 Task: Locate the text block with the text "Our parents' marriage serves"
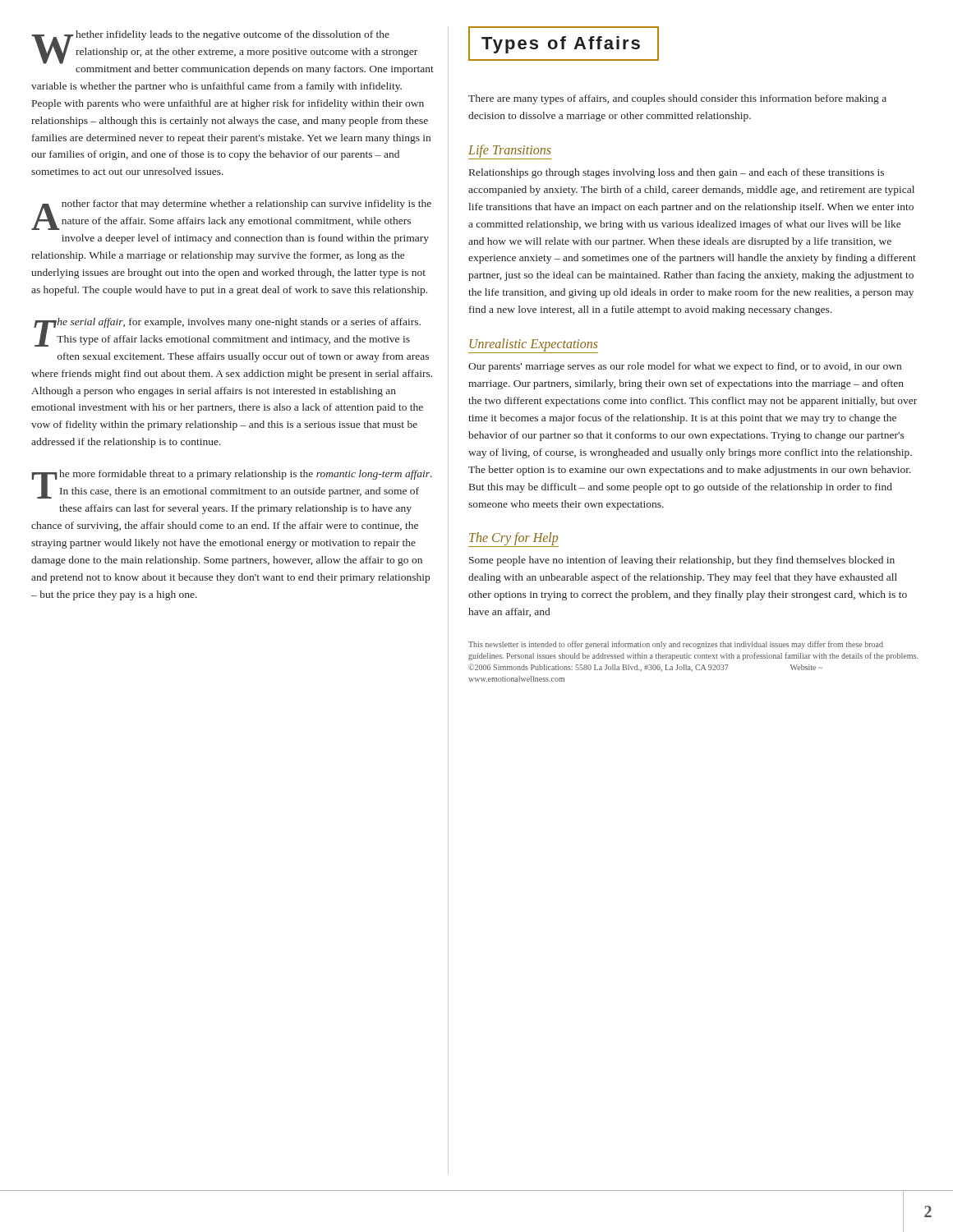point(693,435)
